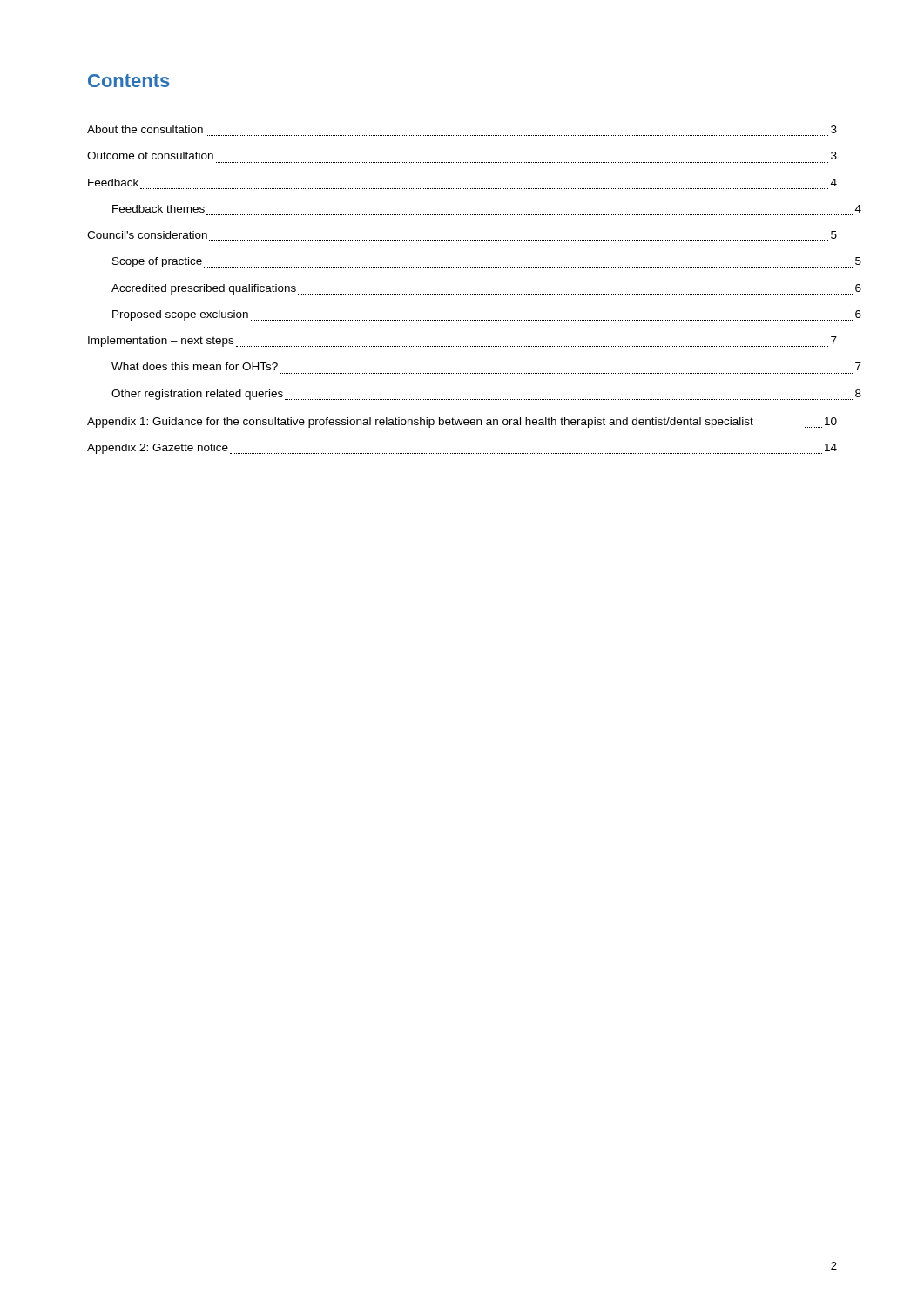Navigate to the element starting "Implementation – next steps 7"
The height and width of the screenshot is (1307, 924).
[462, 341]
